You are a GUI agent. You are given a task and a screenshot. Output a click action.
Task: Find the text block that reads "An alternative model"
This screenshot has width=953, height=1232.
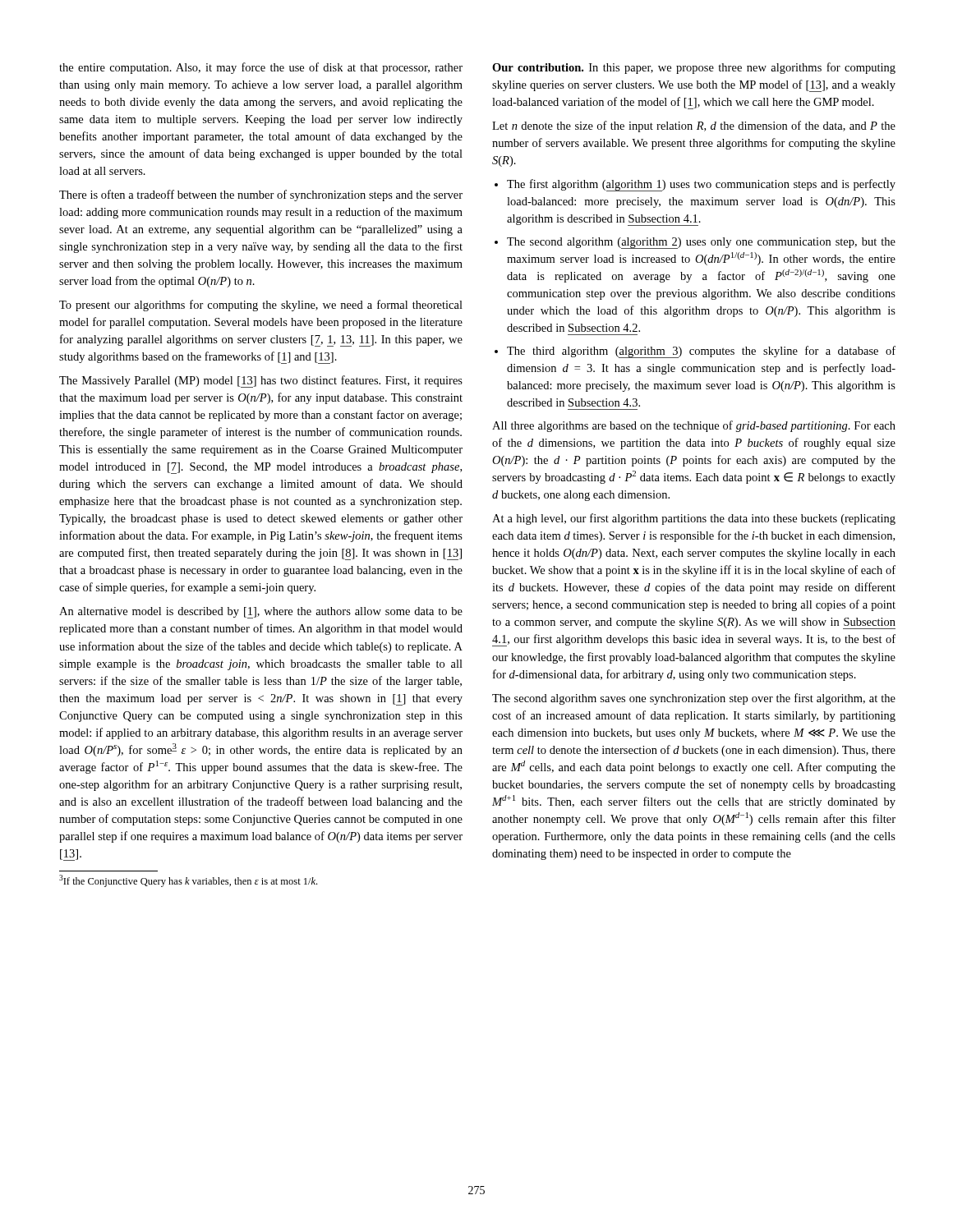pos(261,733)
